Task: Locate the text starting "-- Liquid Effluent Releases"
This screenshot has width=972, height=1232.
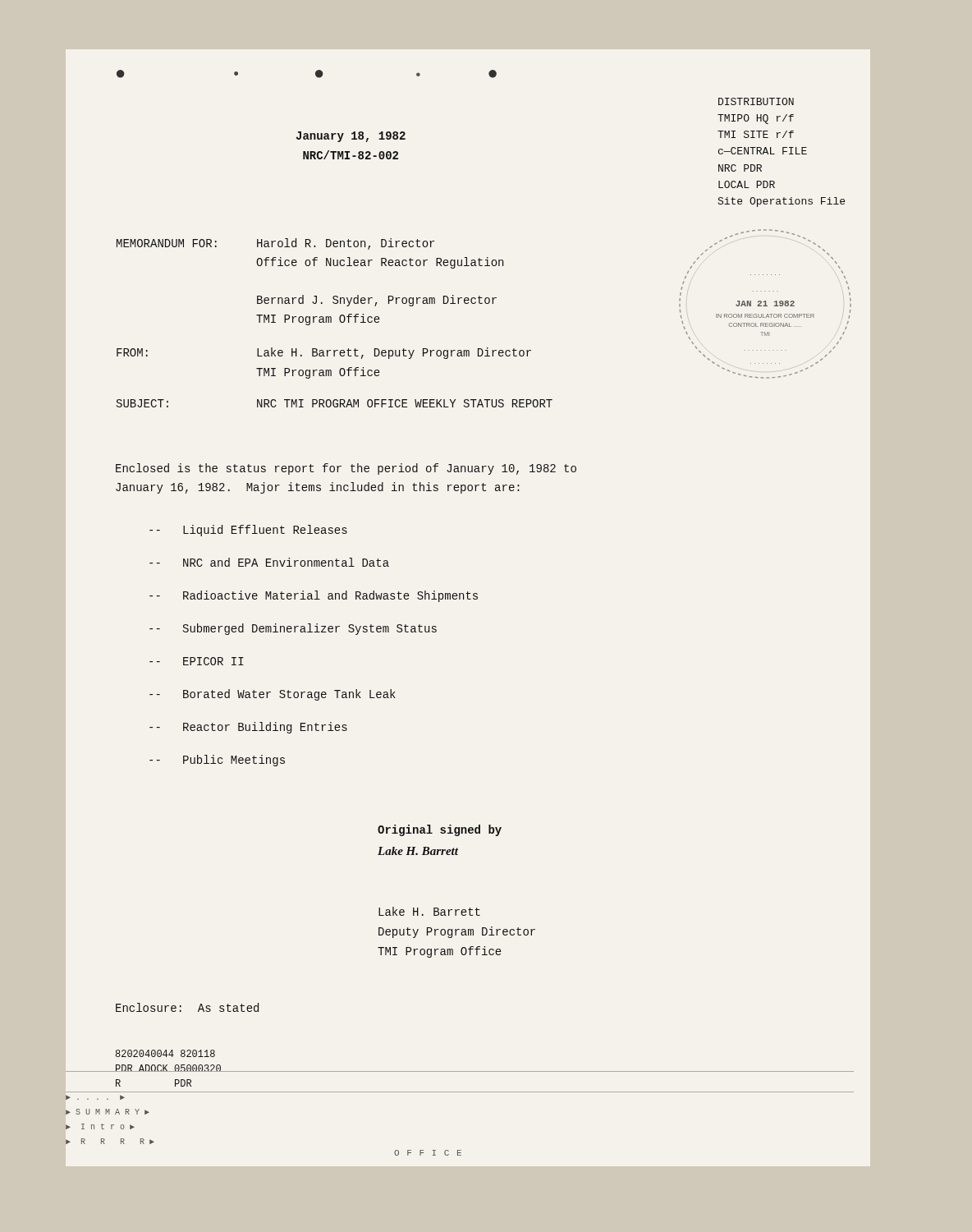Action: pos(248,531)
